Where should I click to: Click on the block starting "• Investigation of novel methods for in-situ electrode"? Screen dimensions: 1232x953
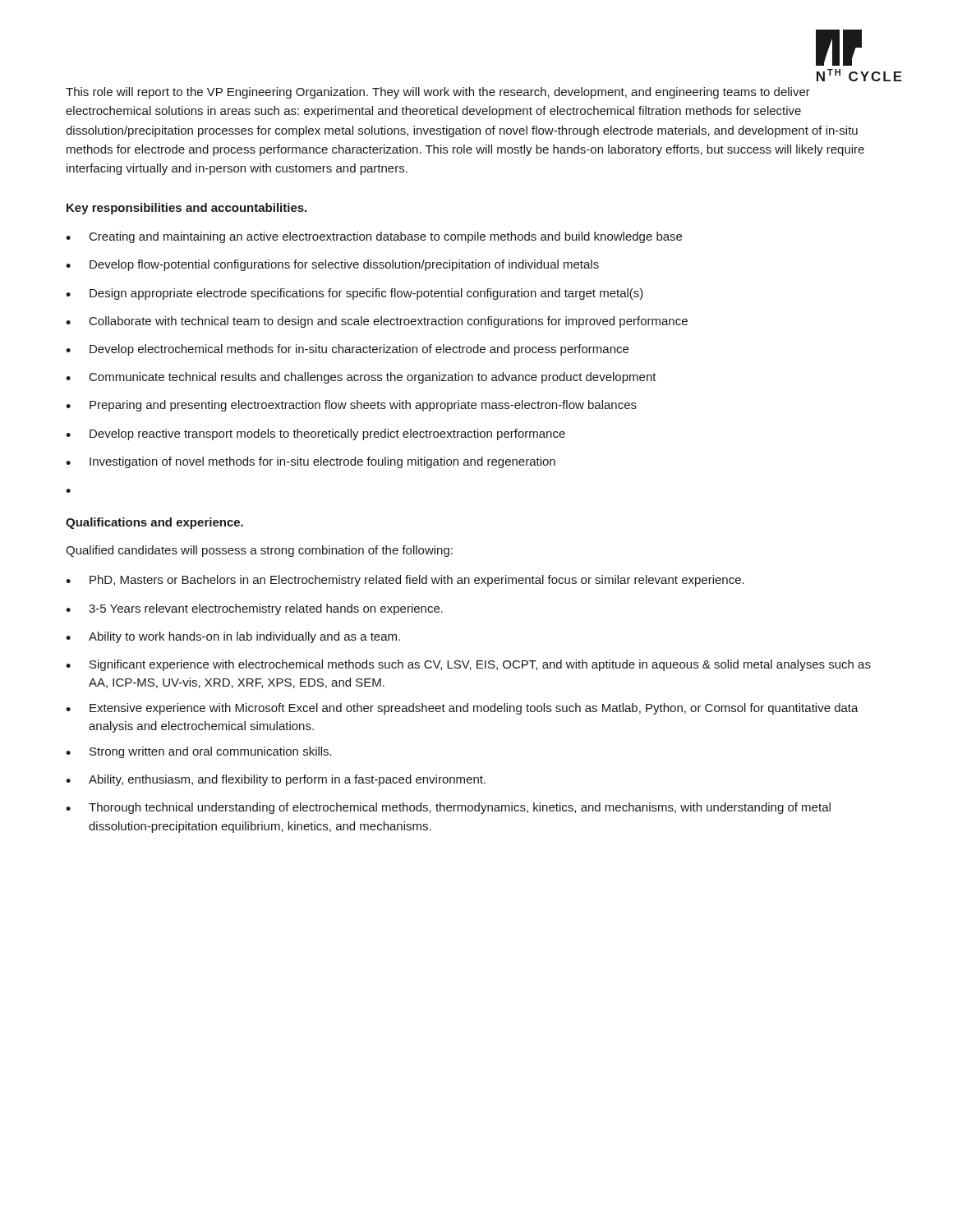(x=476, y=463)
